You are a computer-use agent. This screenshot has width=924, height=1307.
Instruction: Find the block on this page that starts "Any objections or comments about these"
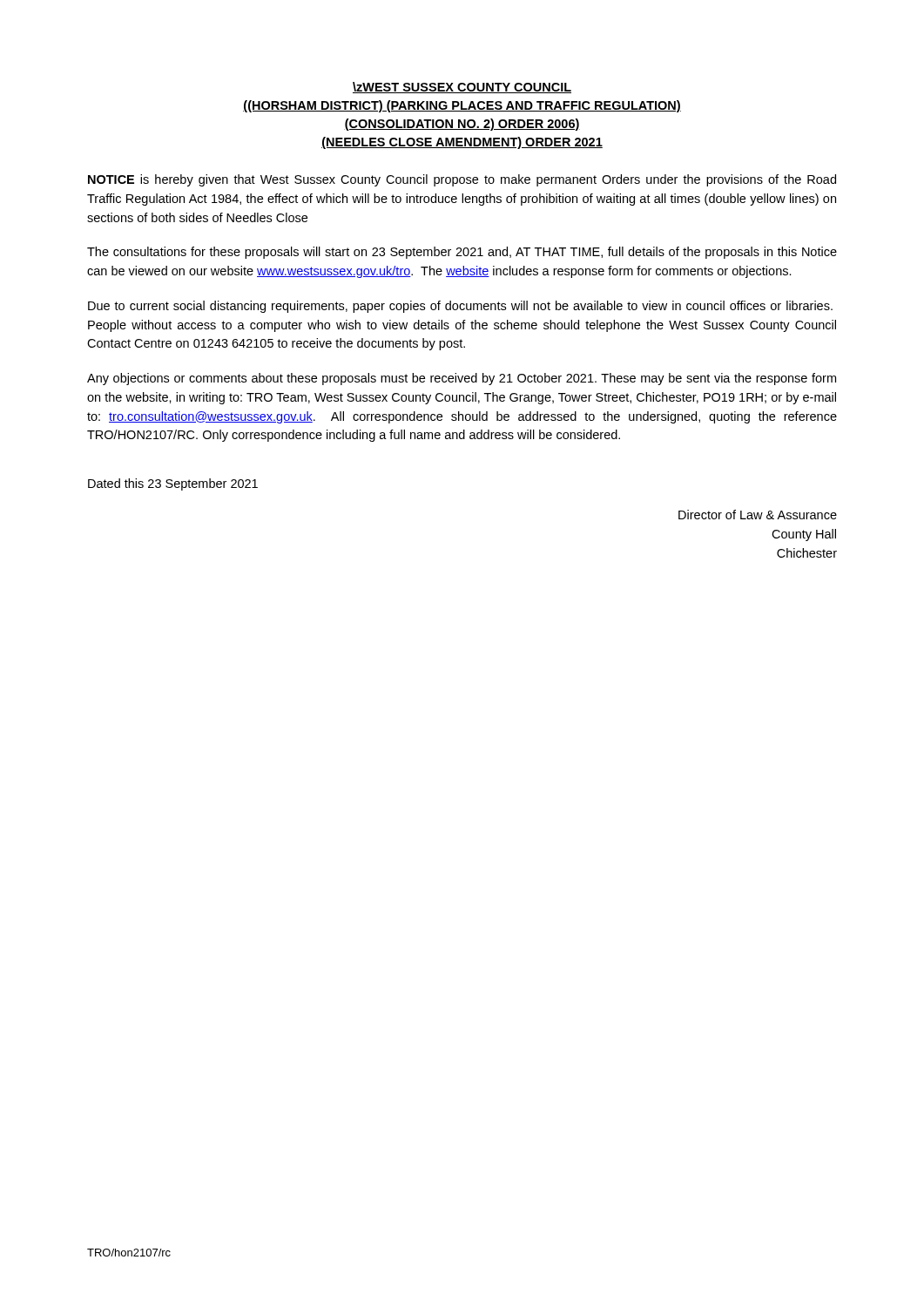[x=462, y=407]
